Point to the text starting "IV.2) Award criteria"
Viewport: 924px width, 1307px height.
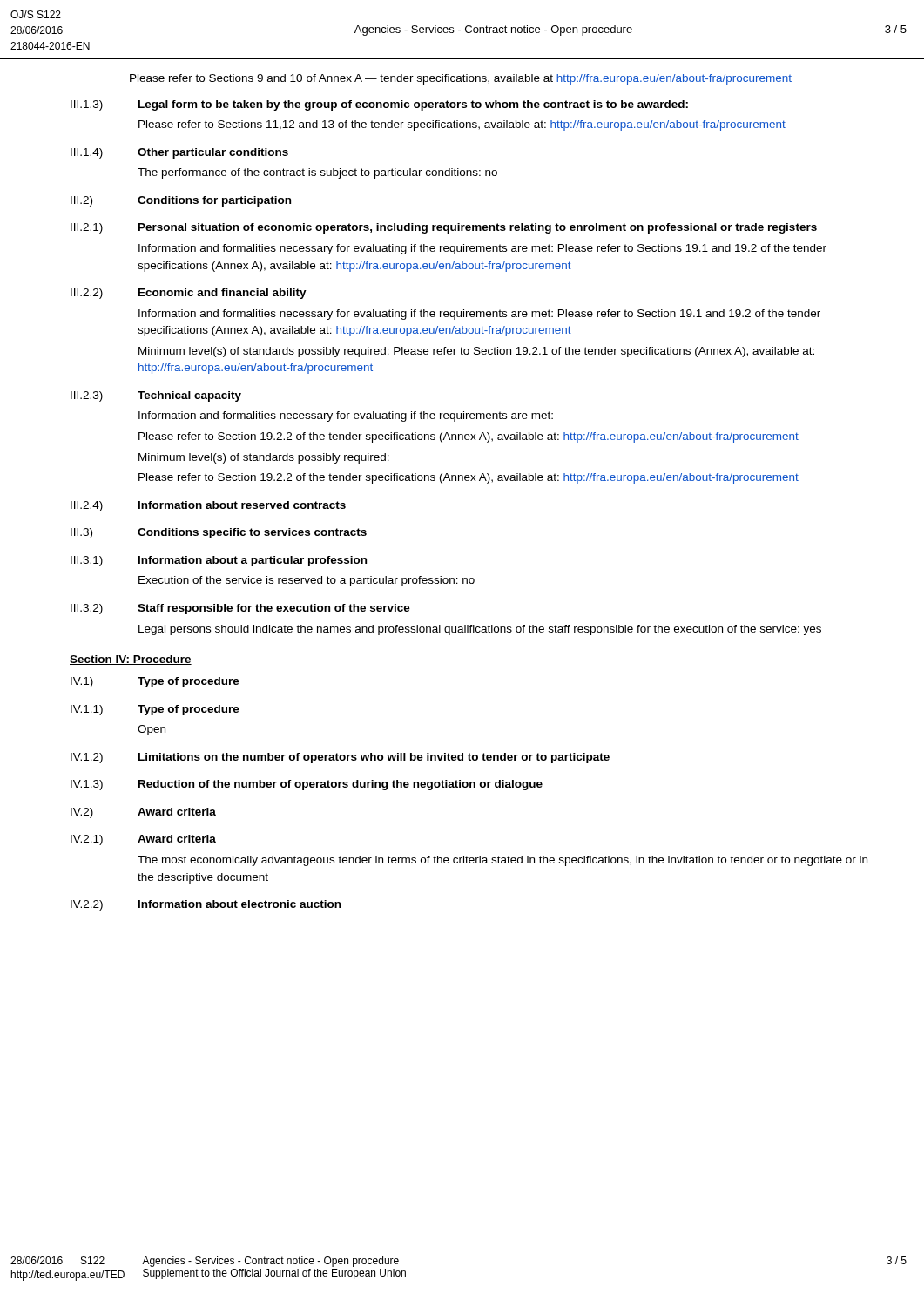(x=143, y=813)
